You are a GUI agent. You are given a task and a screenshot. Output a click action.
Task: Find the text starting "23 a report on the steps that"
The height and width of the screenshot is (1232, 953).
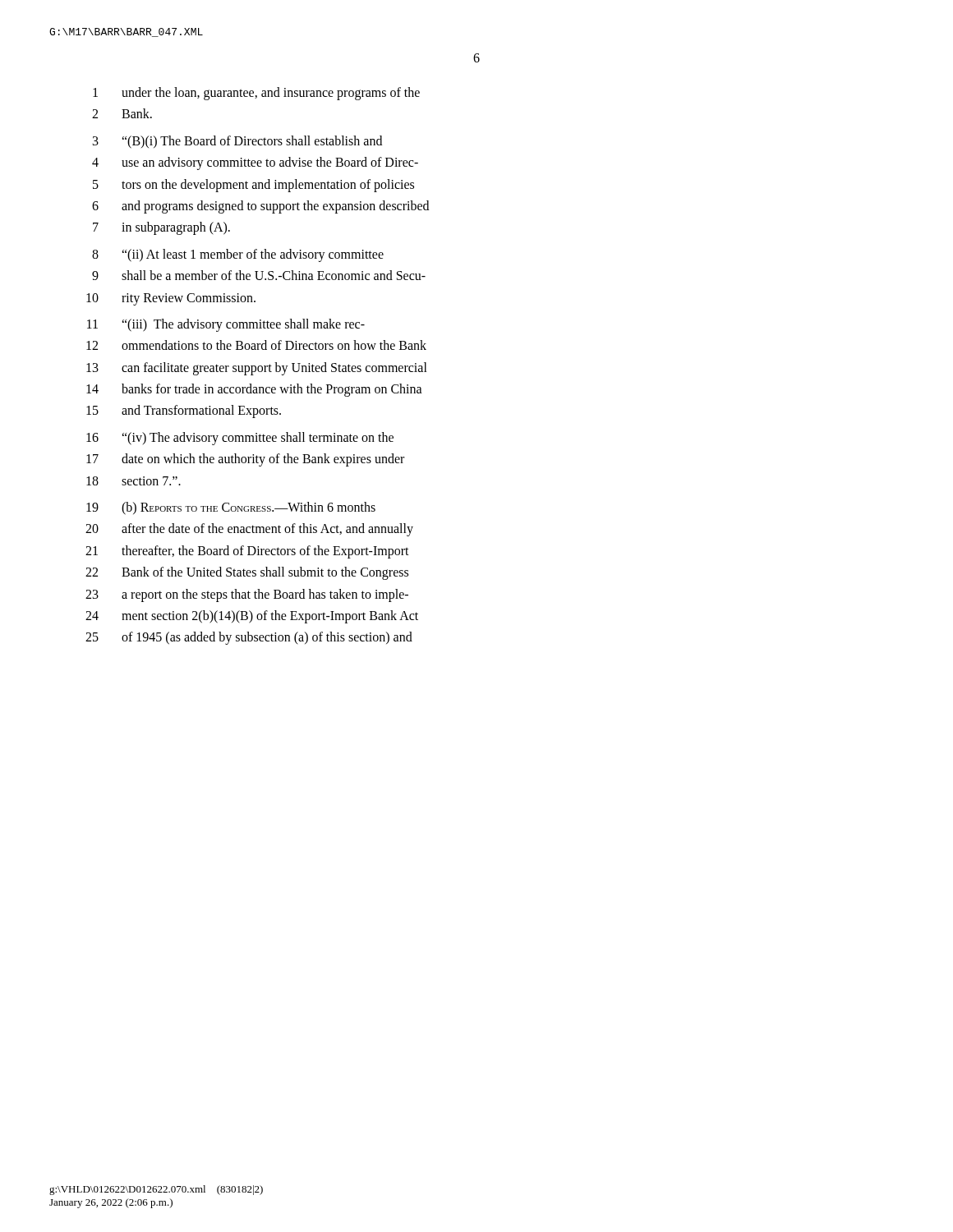(x=247, y=595)
